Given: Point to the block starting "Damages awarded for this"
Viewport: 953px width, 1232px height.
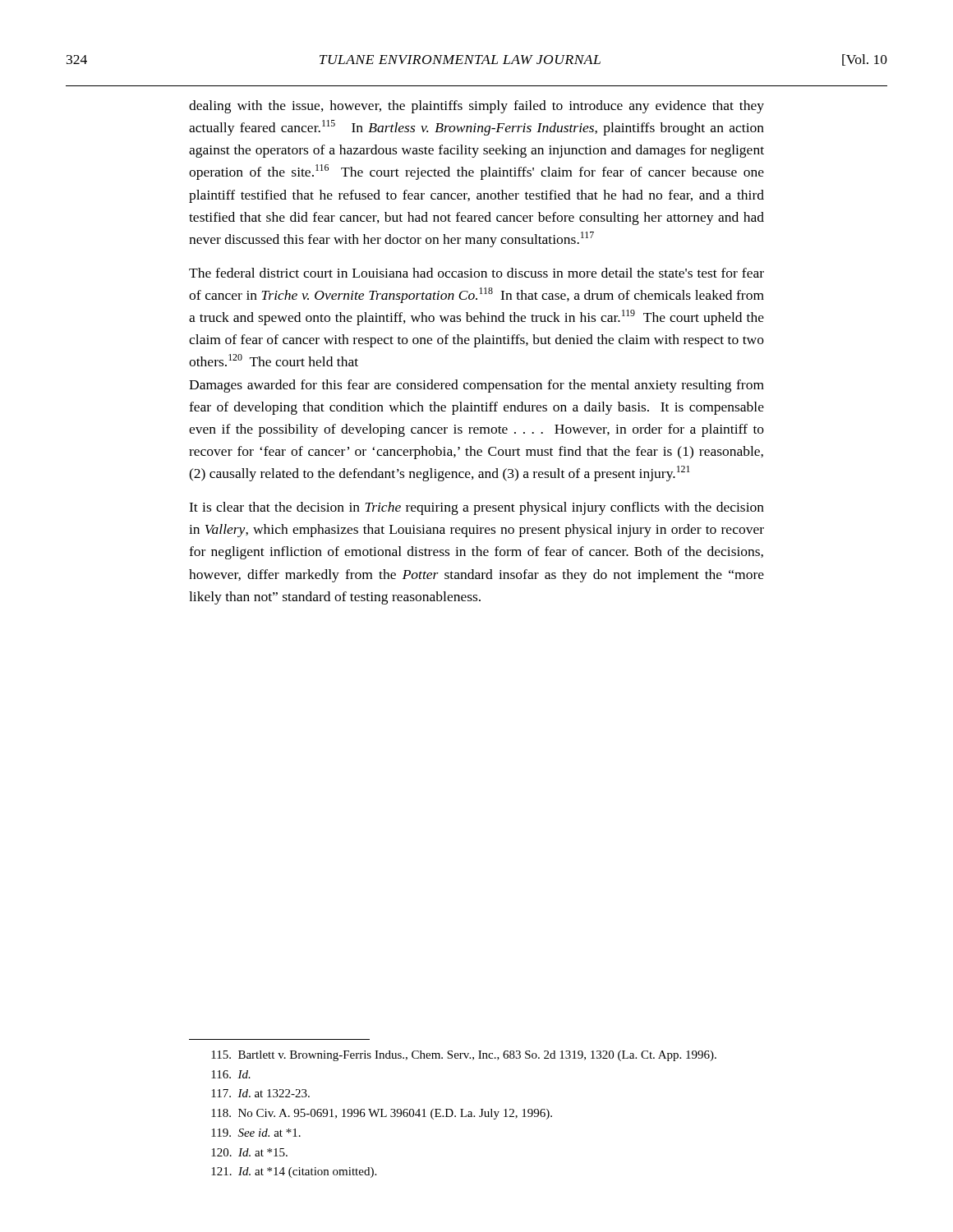Looking at the screenshot, I should click(476, 429).
